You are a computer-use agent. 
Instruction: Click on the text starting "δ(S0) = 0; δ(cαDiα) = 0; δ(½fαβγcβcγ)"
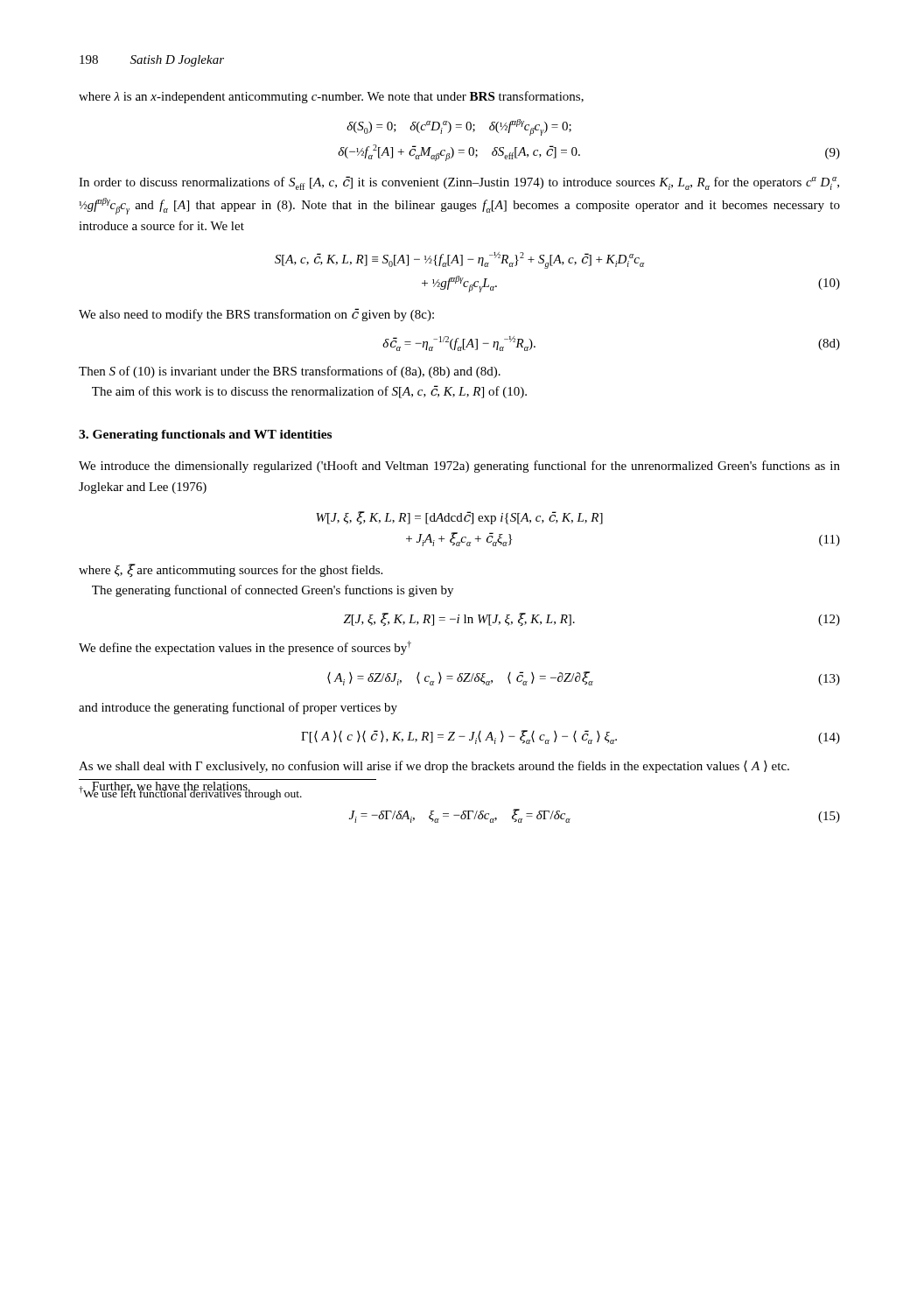(x=459, y=139)
